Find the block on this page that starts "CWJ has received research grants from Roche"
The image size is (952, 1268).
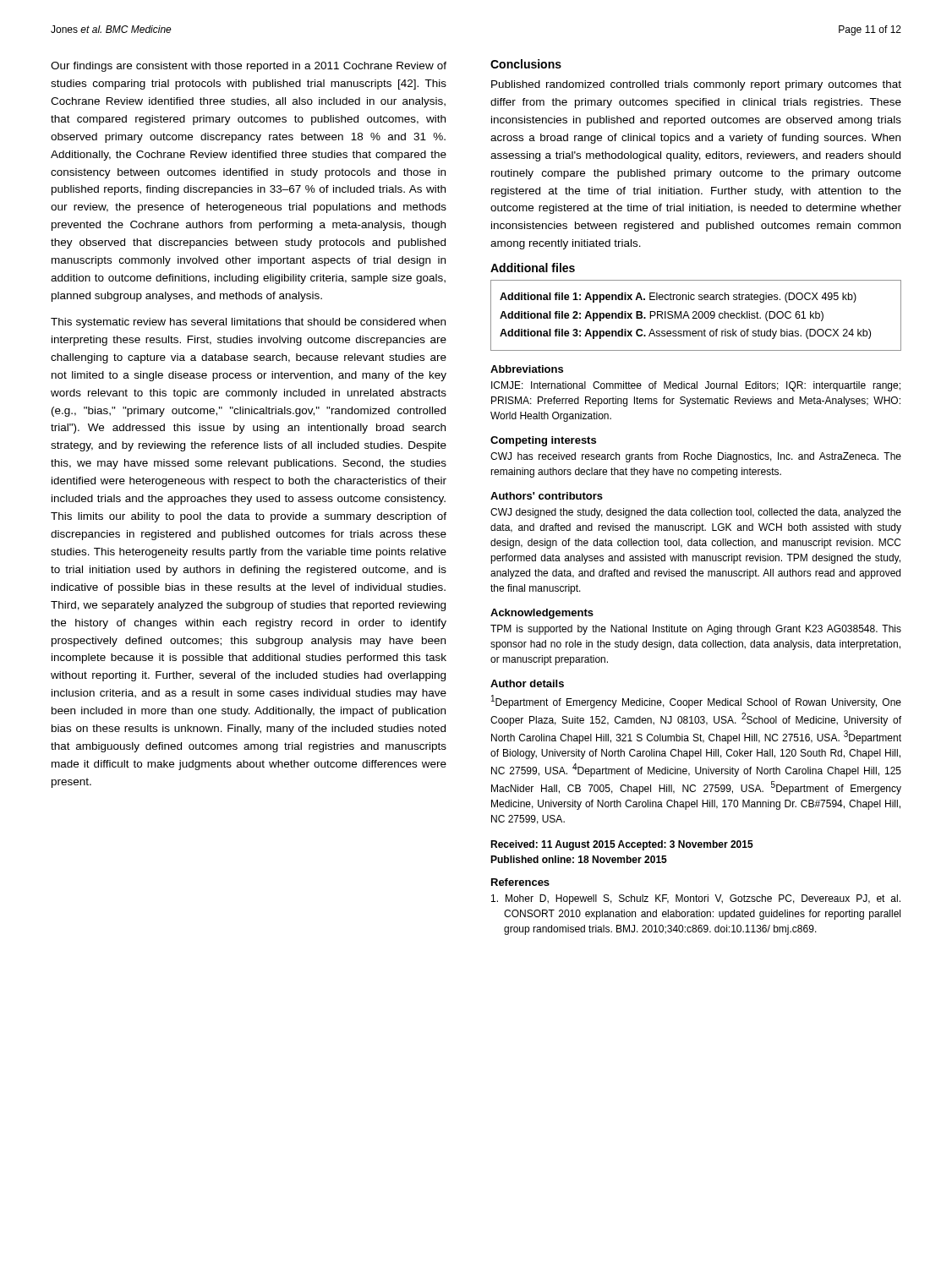coord(696,464)
